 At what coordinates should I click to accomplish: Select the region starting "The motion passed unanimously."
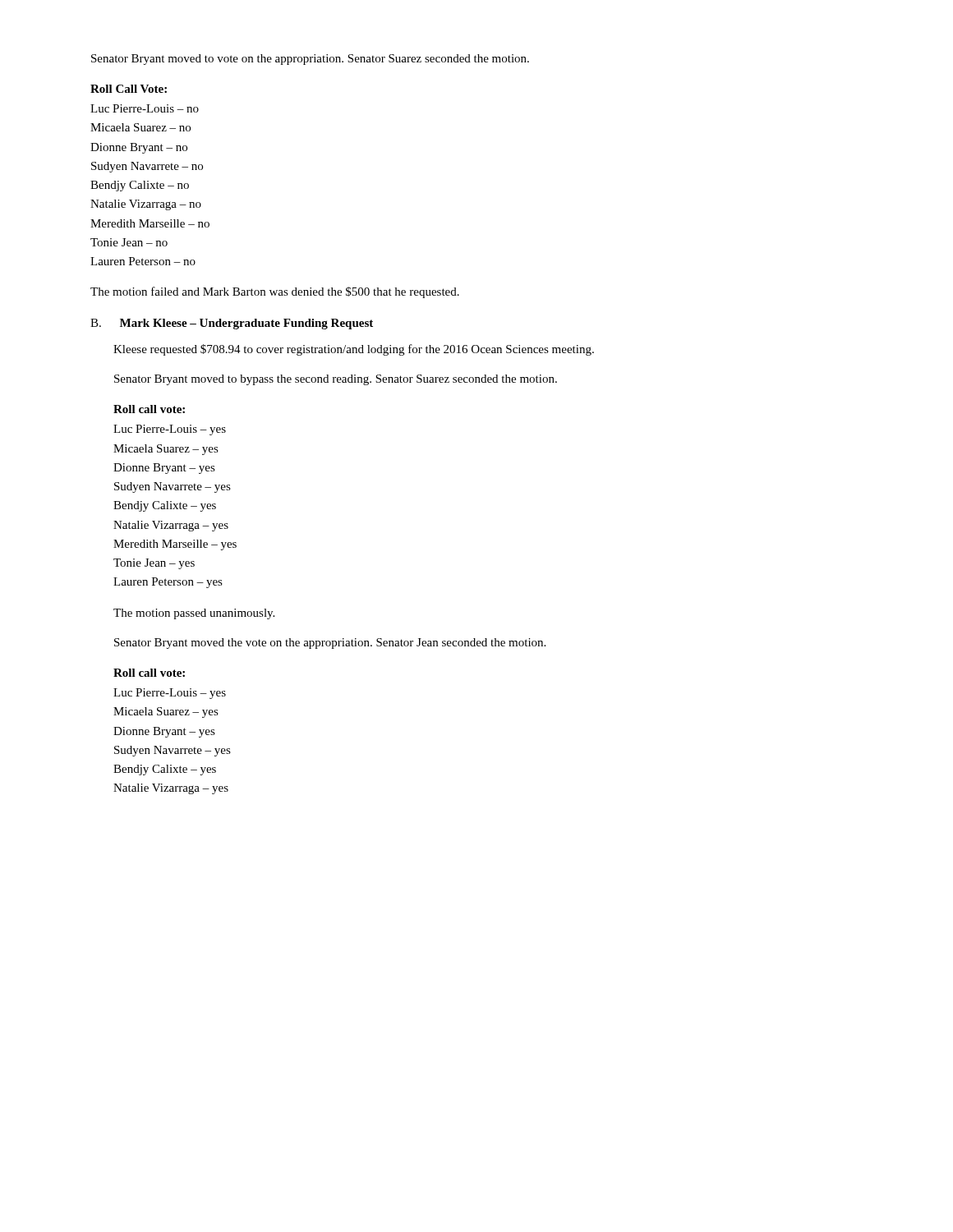(194, 612)
